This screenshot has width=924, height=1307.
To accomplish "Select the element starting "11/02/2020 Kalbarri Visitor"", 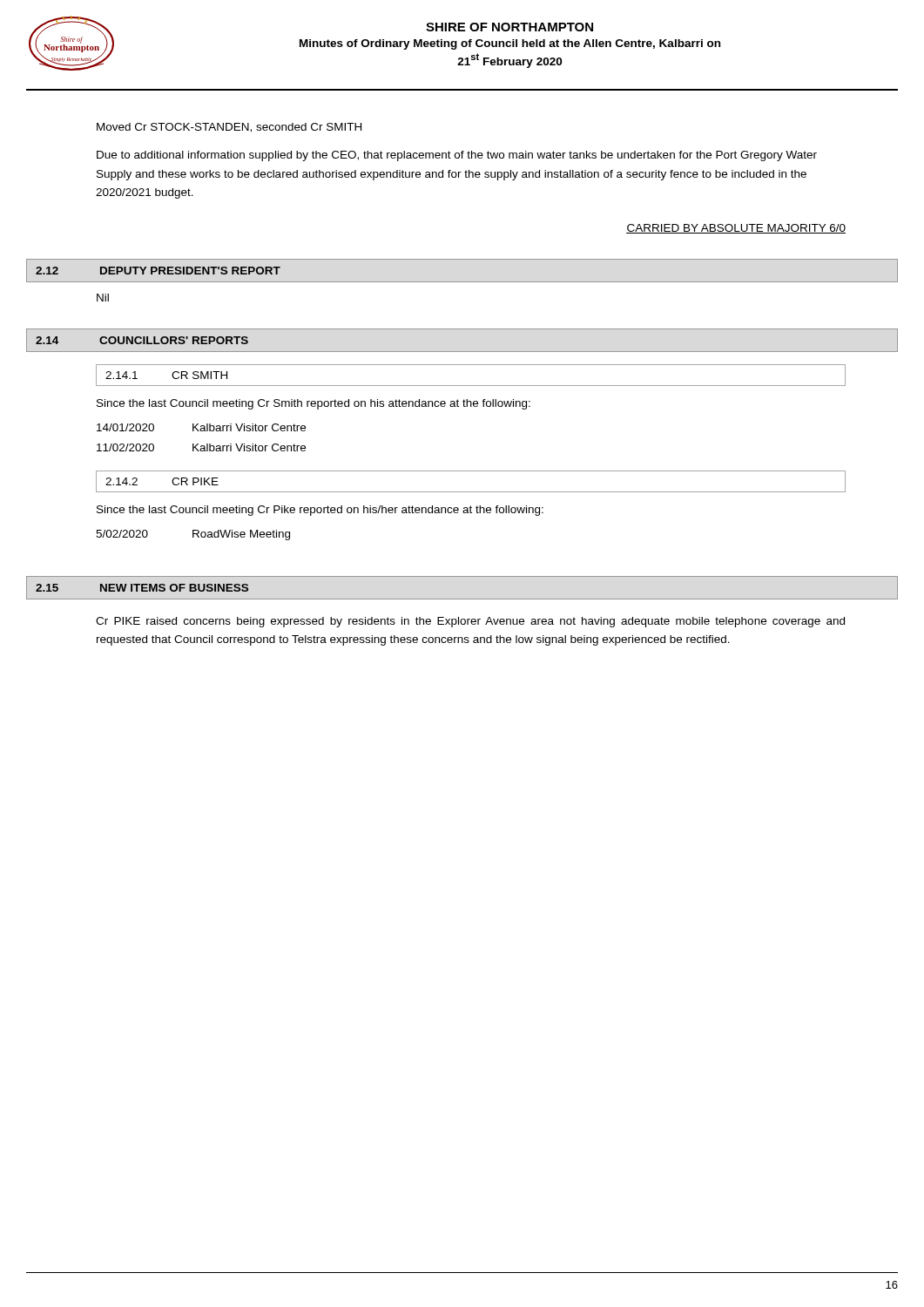I will (x=201, y=448).
